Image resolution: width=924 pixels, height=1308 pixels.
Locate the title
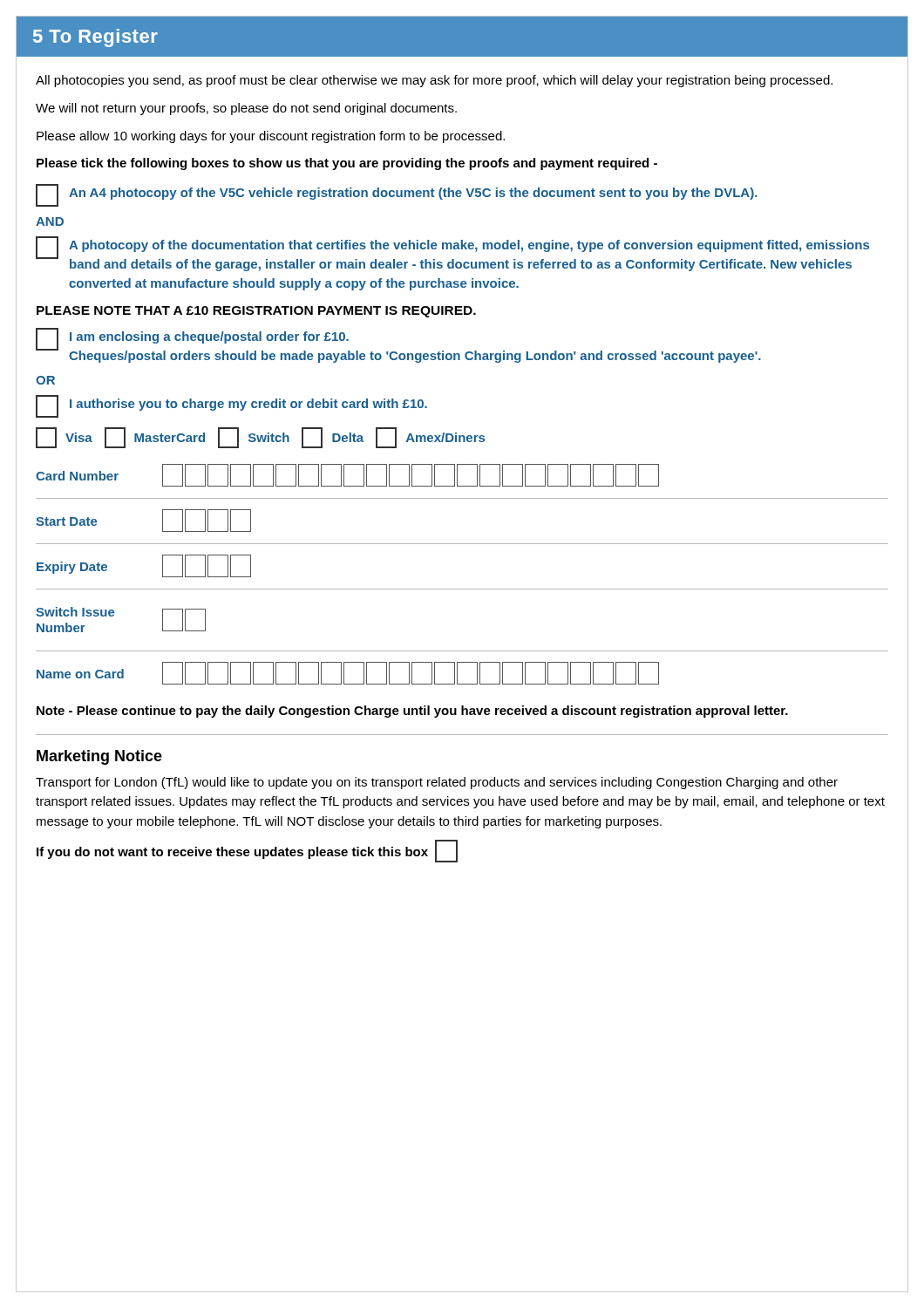[x=95, y=36]
